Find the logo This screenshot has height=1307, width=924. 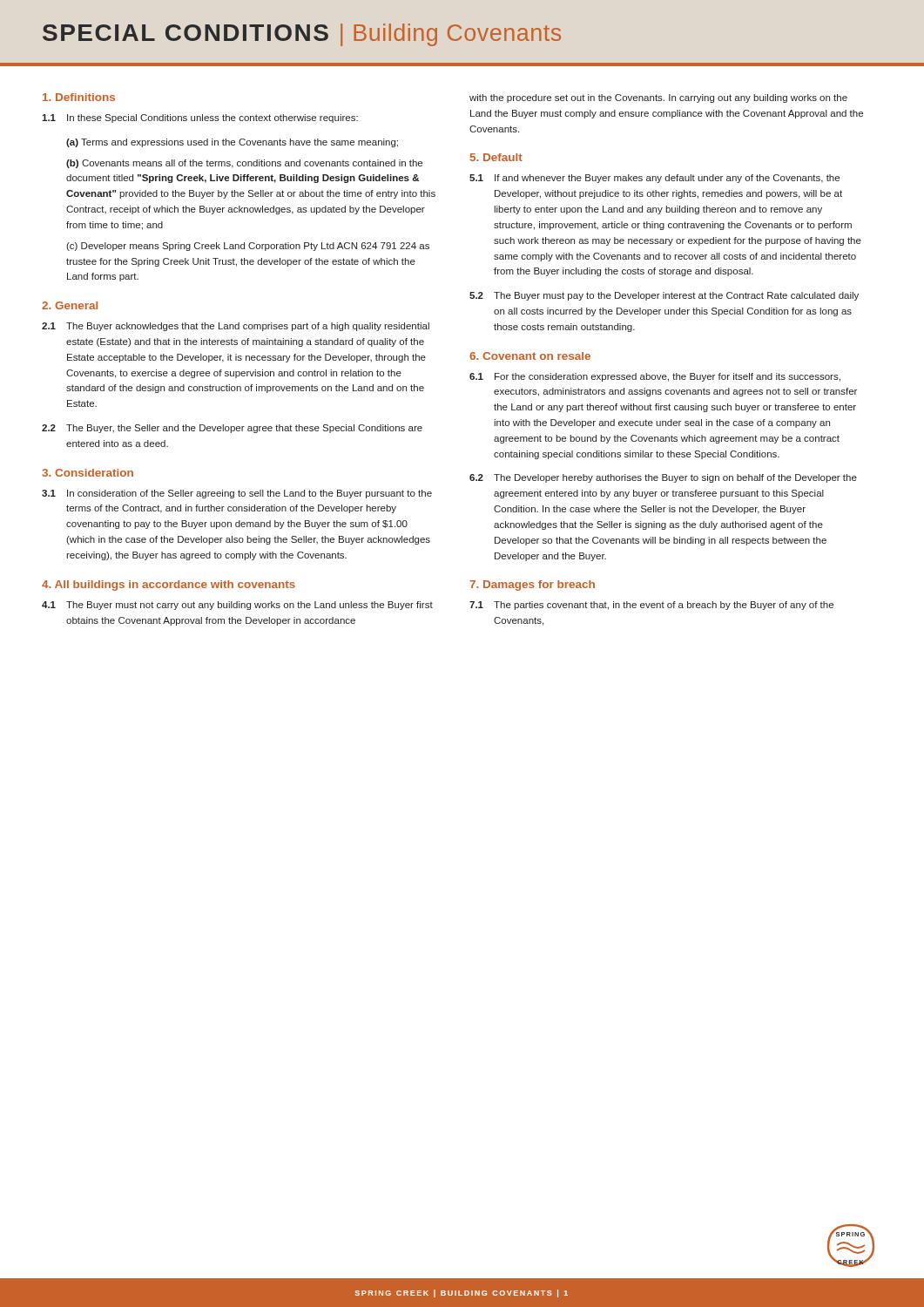851,1245
